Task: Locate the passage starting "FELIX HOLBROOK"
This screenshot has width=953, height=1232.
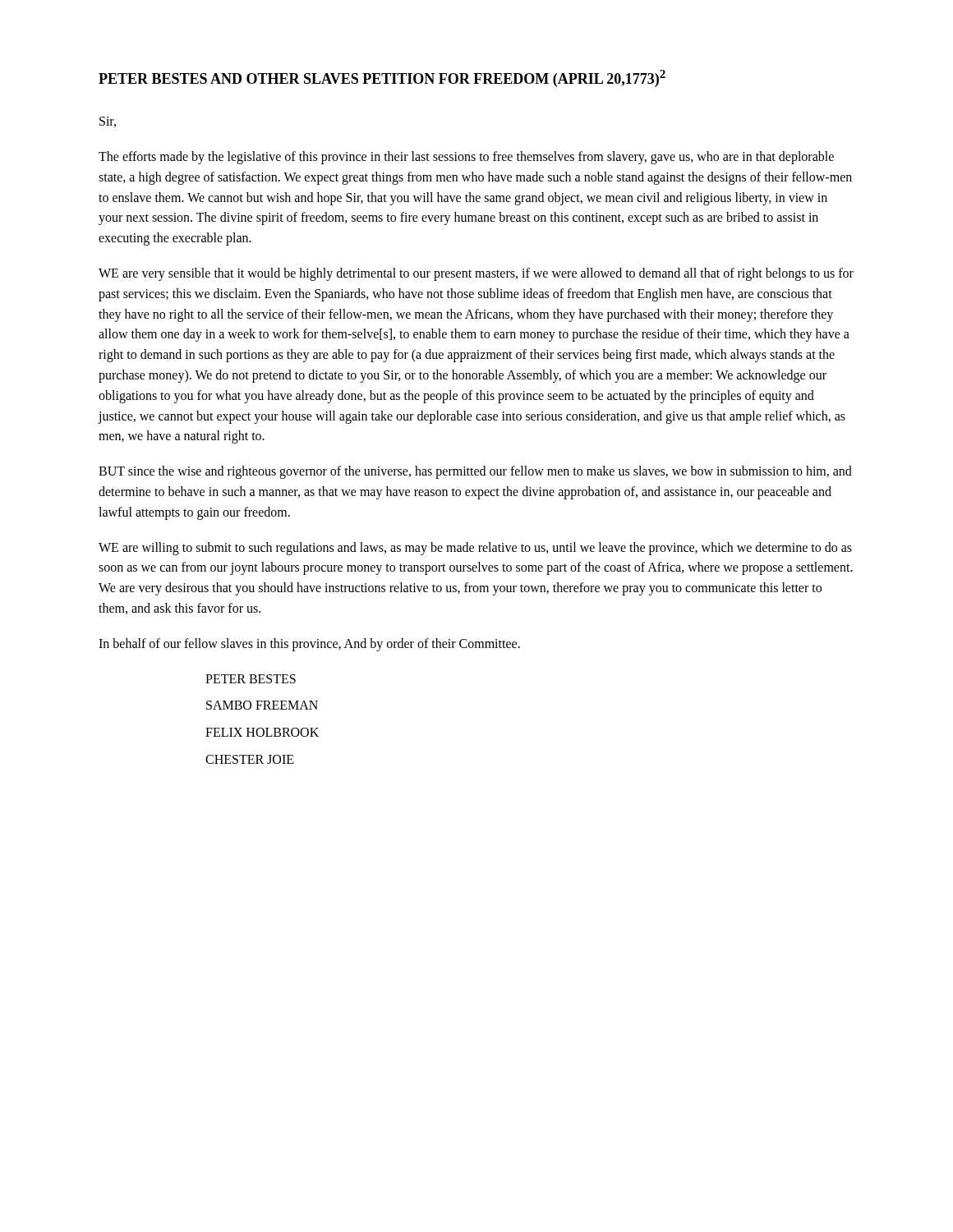Action: pyautogui.click(x=262, y=732)
